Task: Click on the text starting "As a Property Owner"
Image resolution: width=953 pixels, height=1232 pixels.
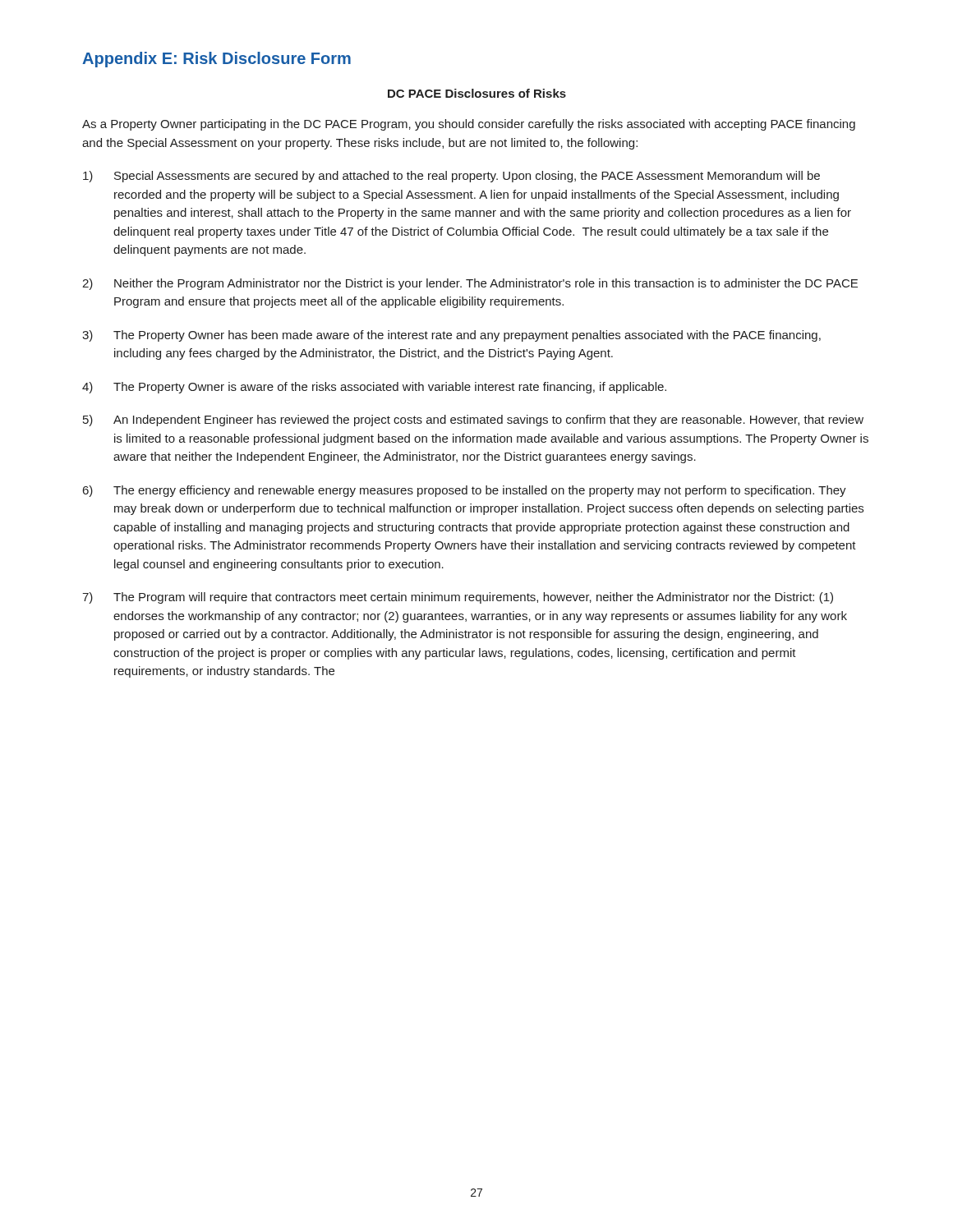Action: pyautogui.click(x=469, y=133)
